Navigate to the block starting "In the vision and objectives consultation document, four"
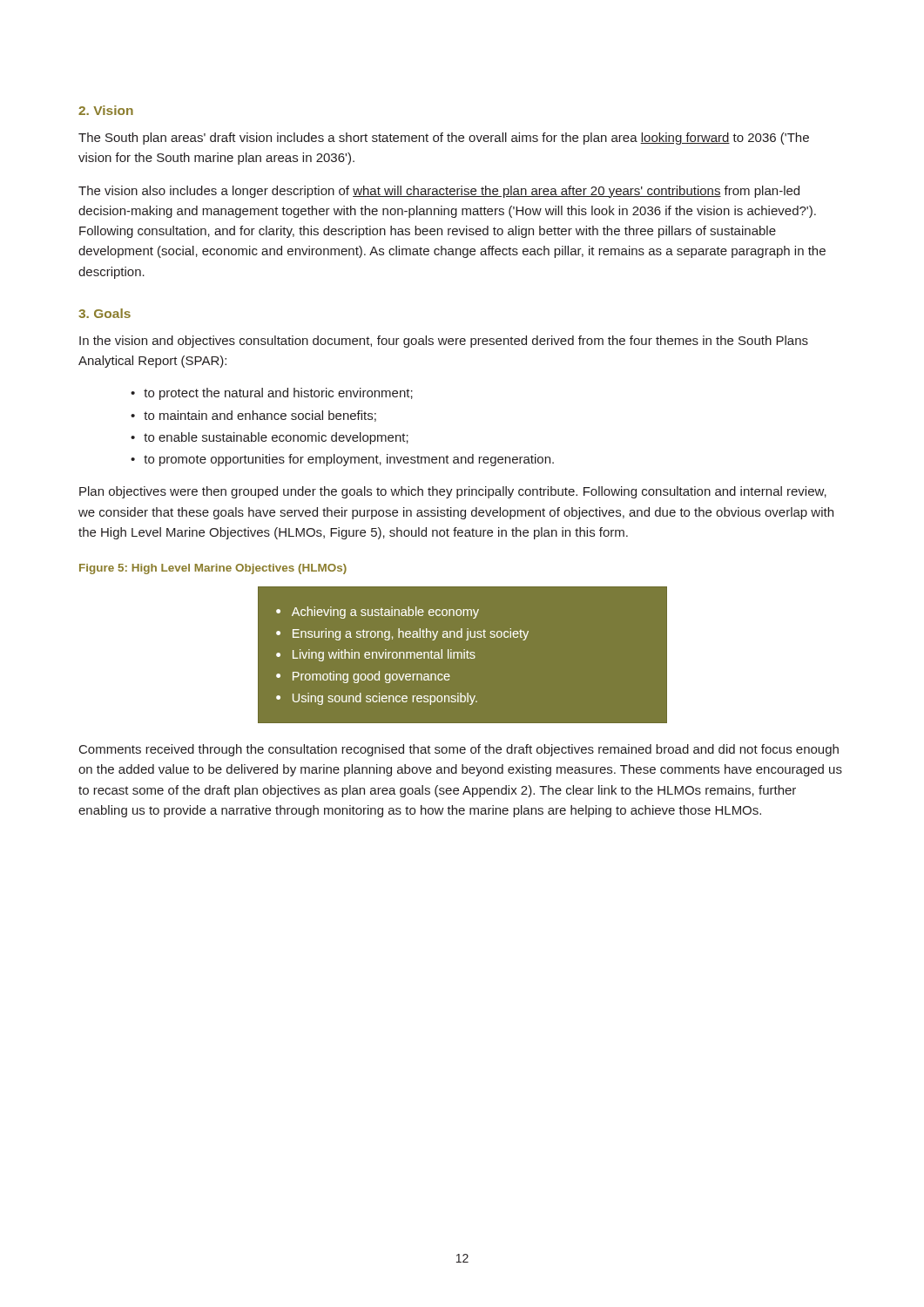The height and width of the screenshot is (1307, 924). pos(443,350)
